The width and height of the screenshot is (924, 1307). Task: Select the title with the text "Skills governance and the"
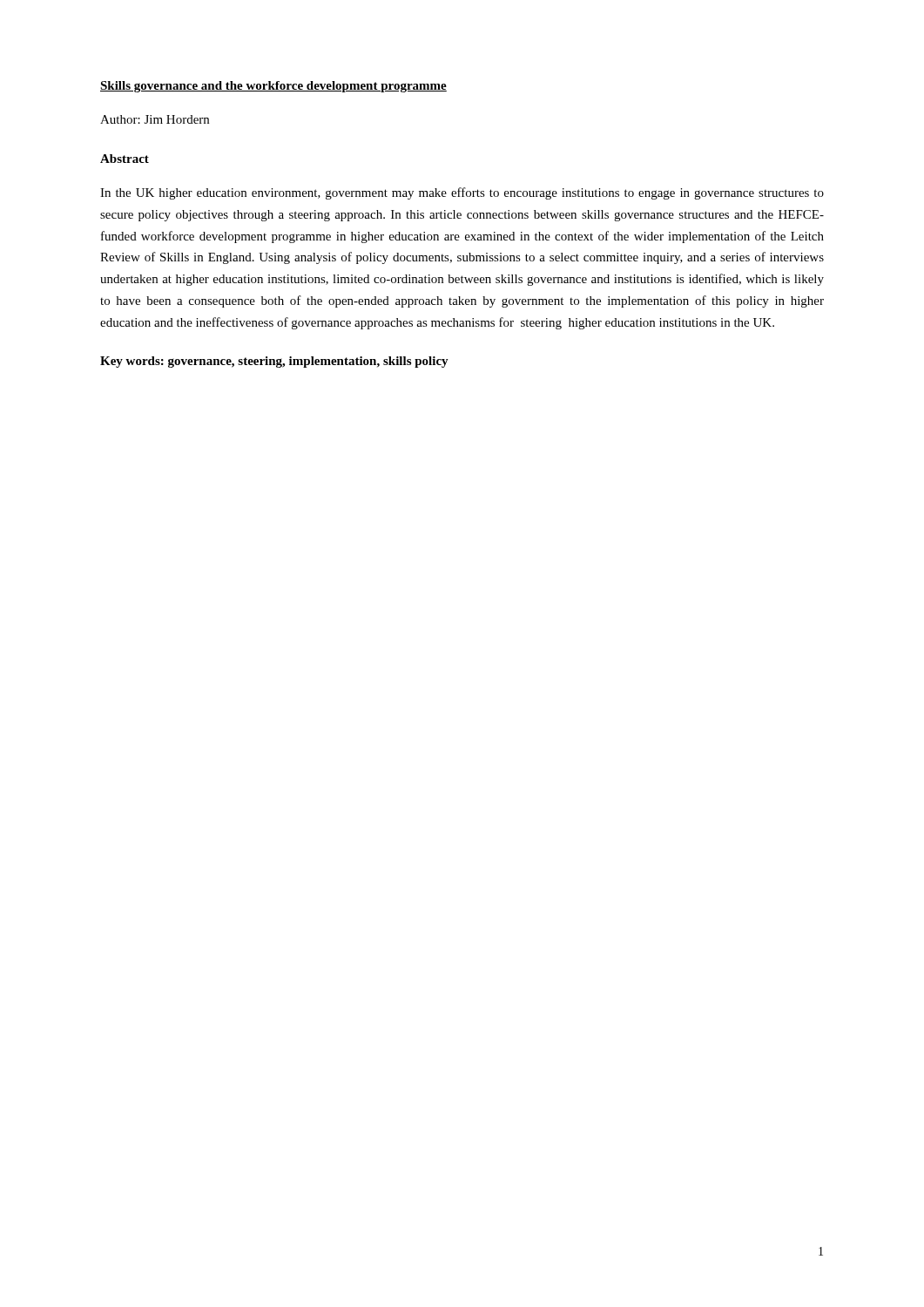point(273,85)
